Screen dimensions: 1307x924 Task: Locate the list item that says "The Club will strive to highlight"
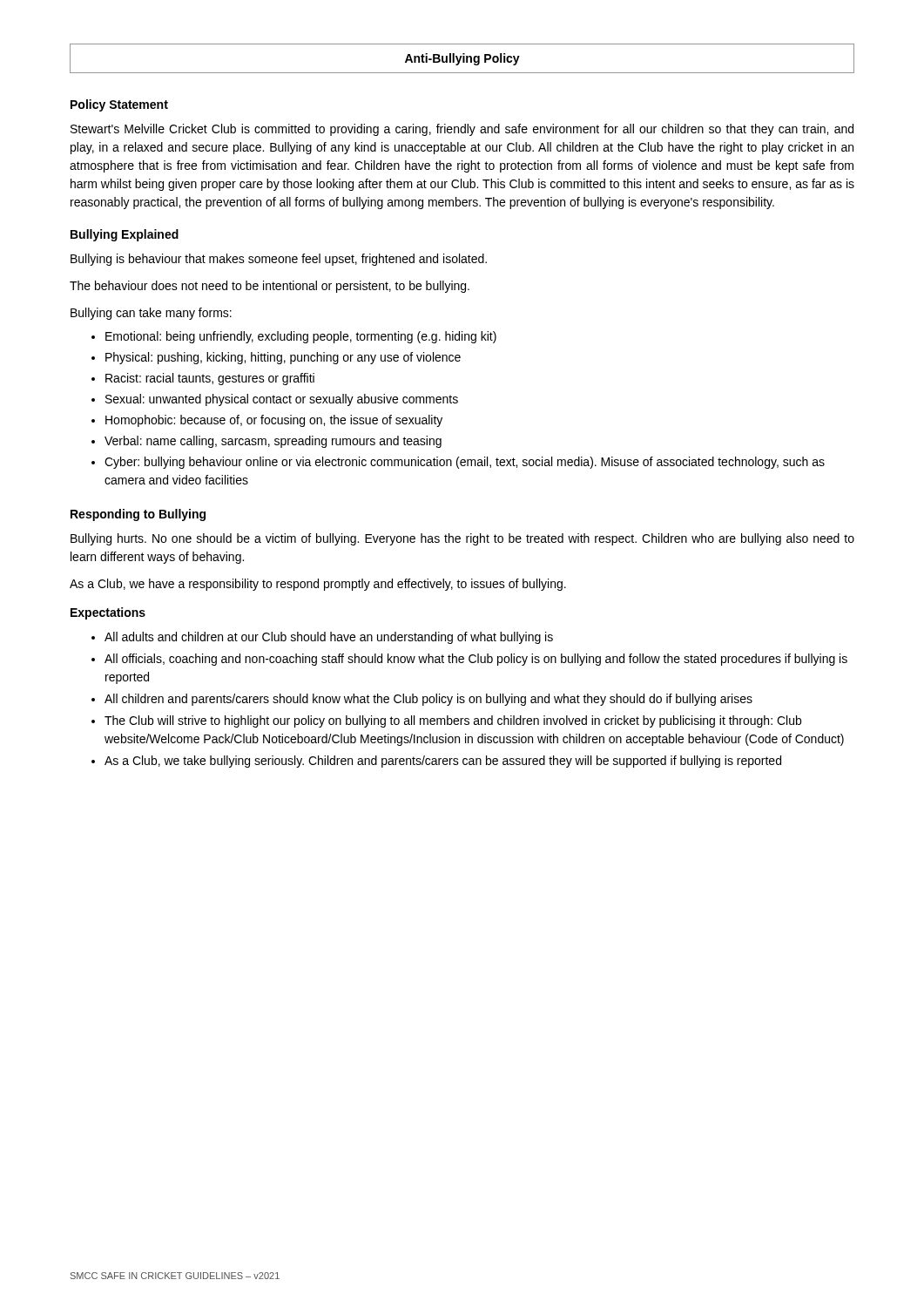click(474, 730)
